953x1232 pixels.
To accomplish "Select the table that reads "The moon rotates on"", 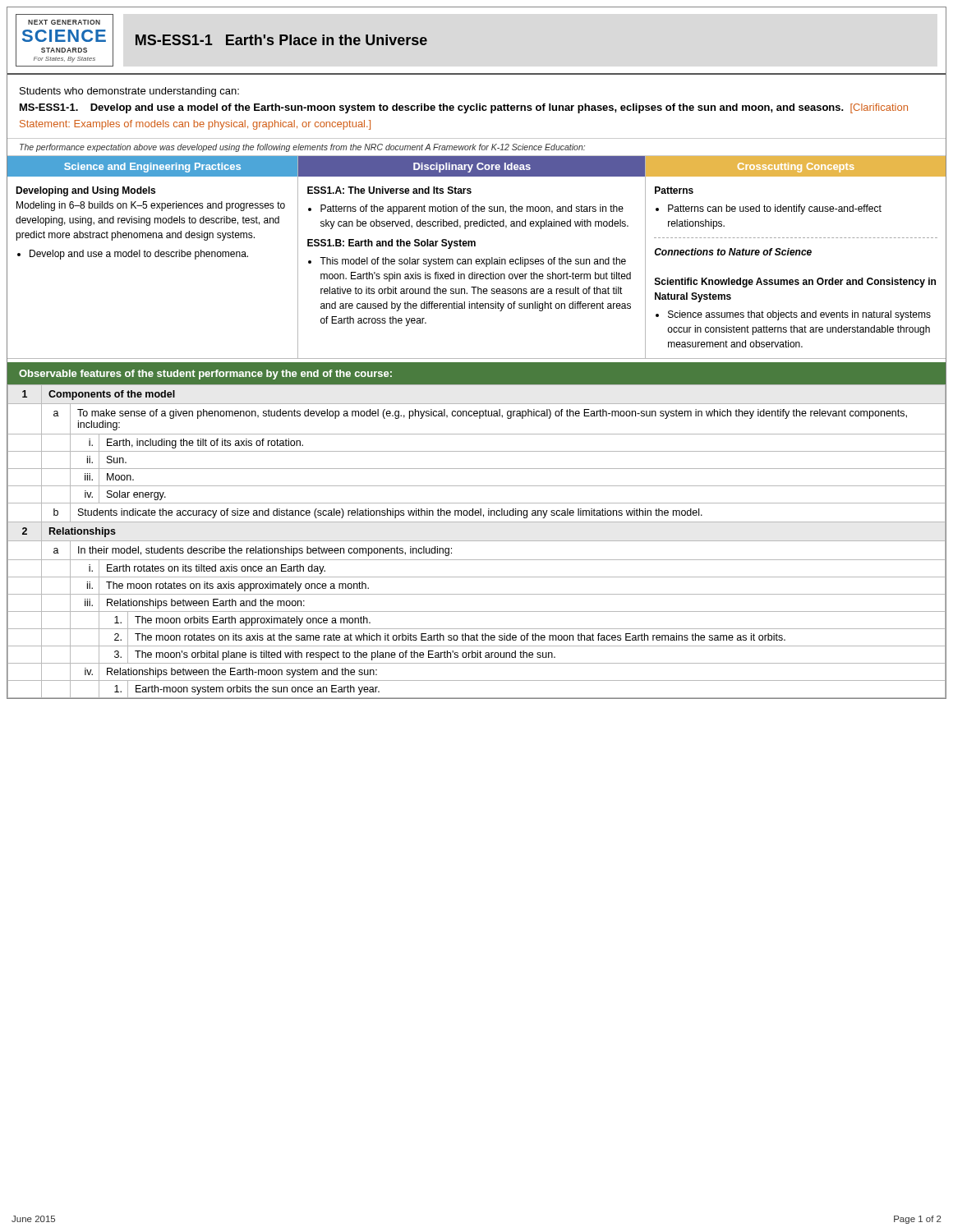I will [476, 541].
